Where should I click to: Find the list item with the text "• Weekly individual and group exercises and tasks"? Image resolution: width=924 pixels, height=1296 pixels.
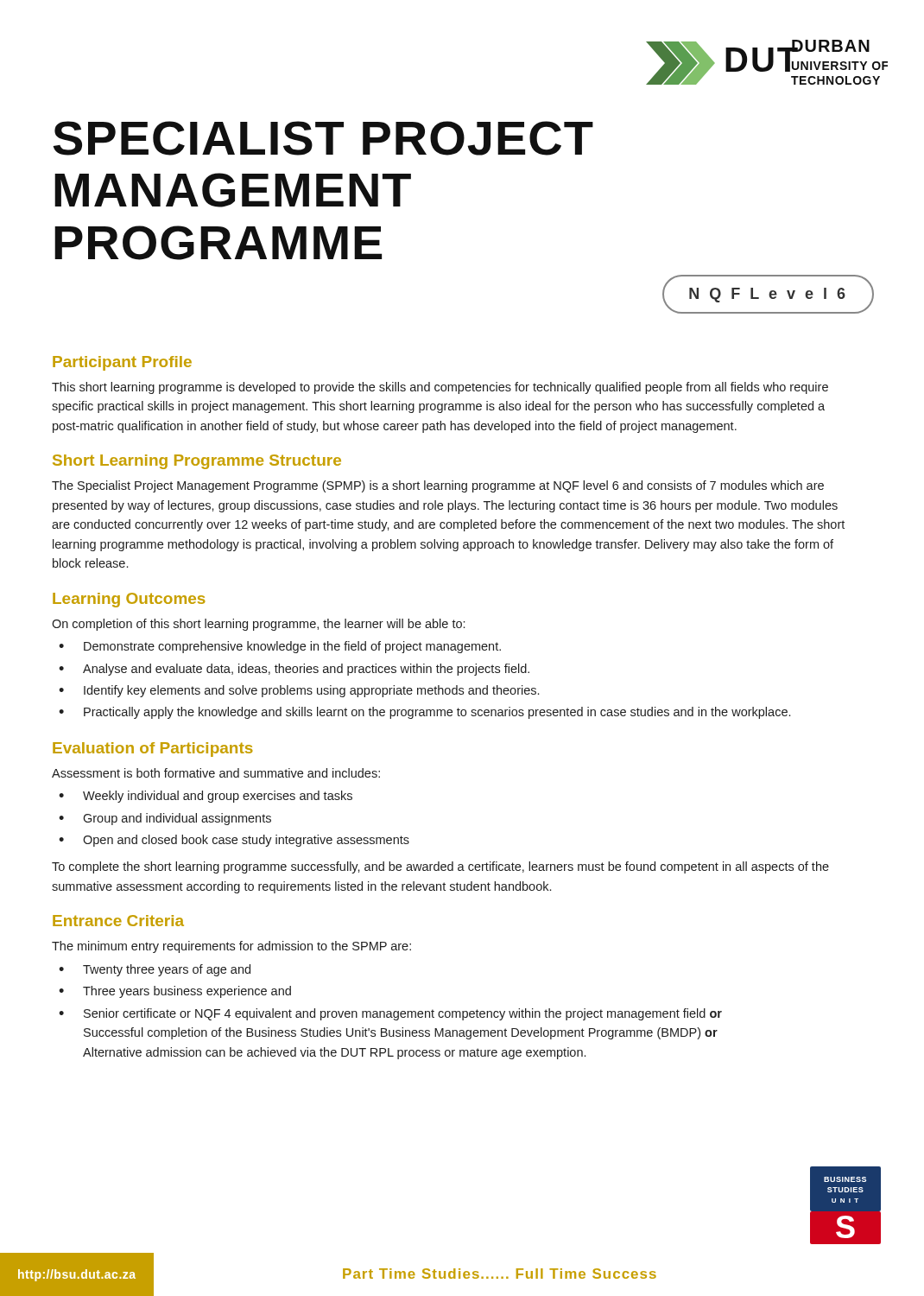pos(206,797)
